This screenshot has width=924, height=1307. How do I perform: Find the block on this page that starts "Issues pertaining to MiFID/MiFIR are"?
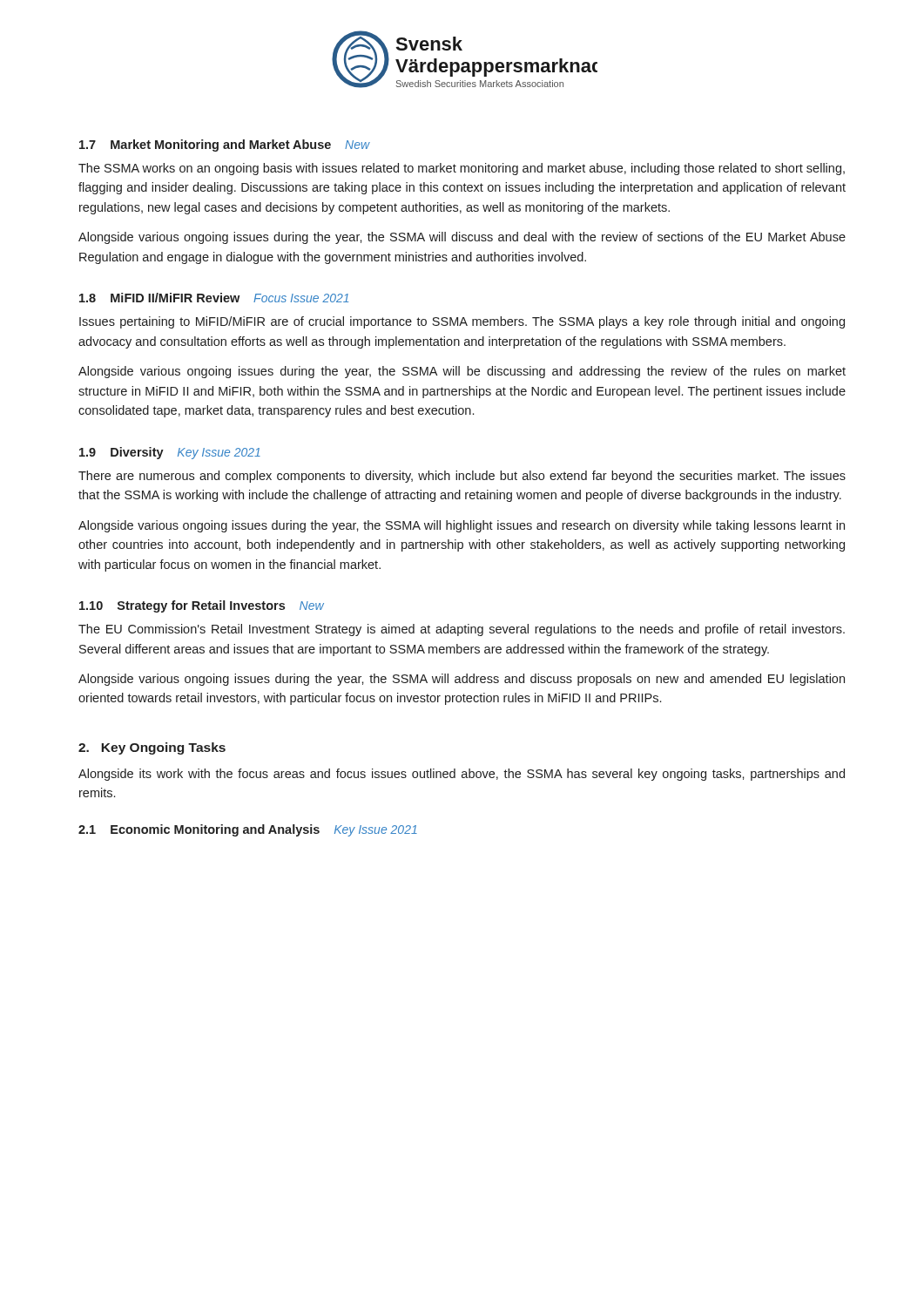[462, 332]
